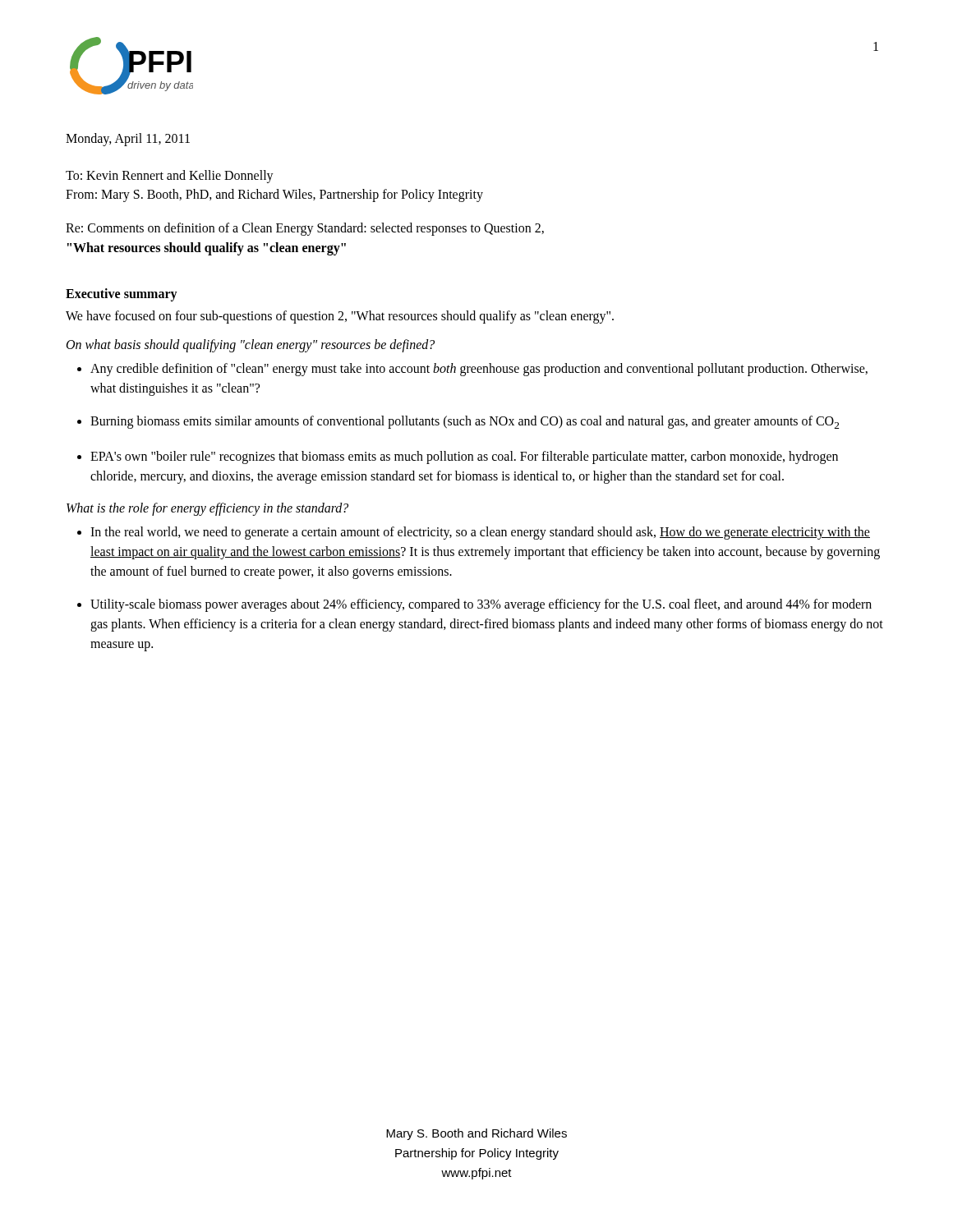Select the text block containing "Monday, April 11,"

128,138
